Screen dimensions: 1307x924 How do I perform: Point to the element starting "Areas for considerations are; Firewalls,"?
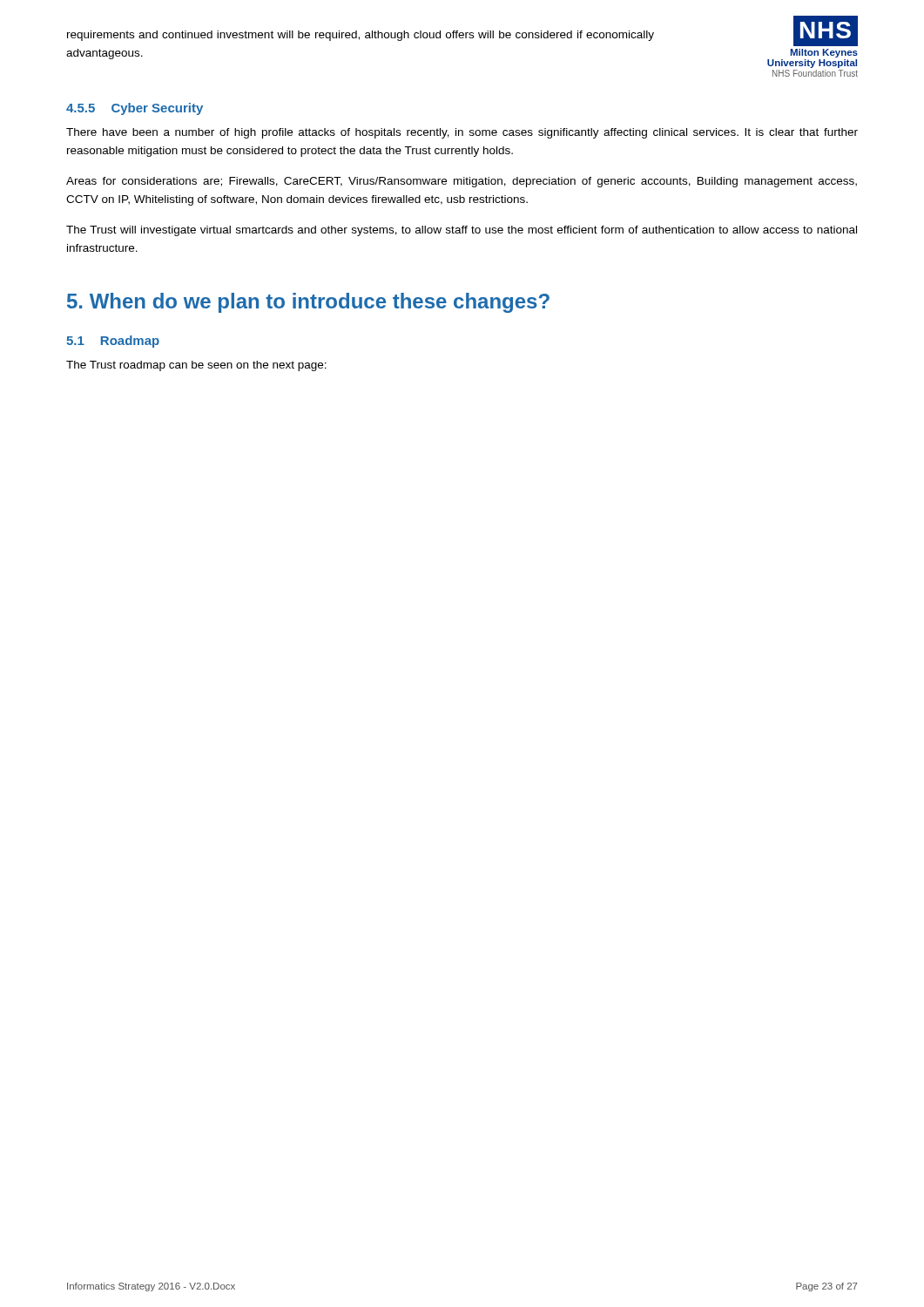[462, 190]
